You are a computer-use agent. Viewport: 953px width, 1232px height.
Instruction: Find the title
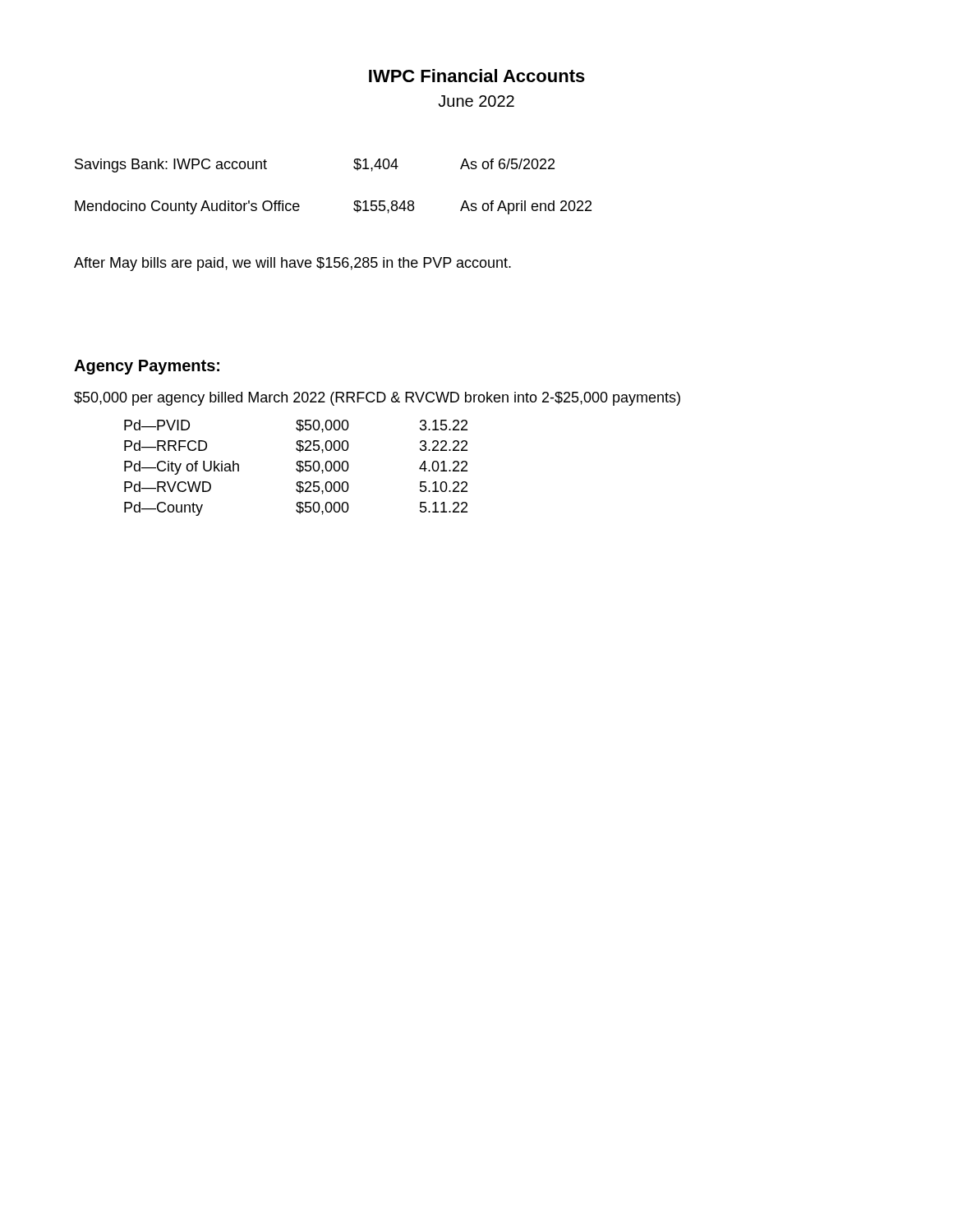click(476, 88)
